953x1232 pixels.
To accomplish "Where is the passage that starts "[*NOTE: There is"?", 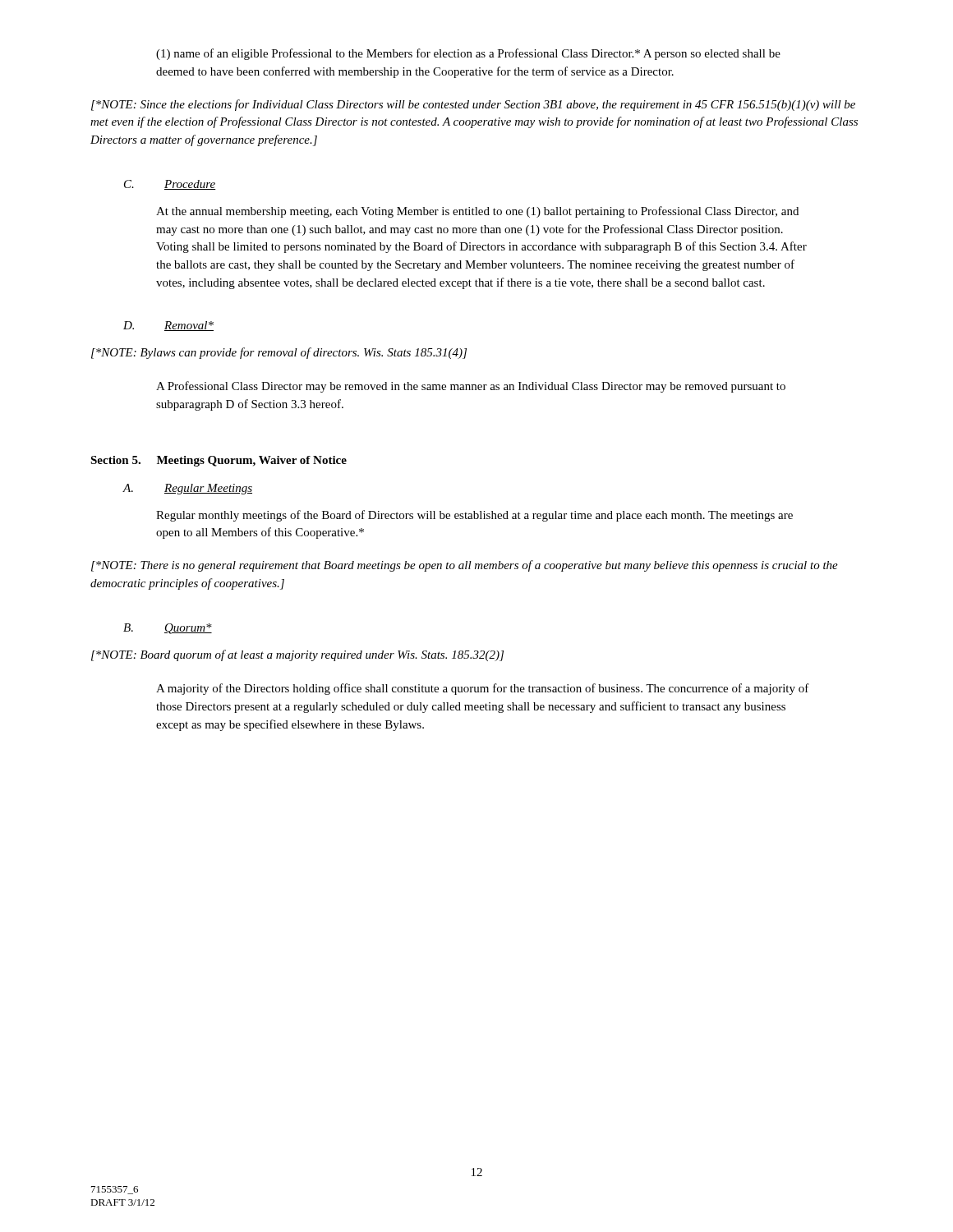I will click(476, 575).
